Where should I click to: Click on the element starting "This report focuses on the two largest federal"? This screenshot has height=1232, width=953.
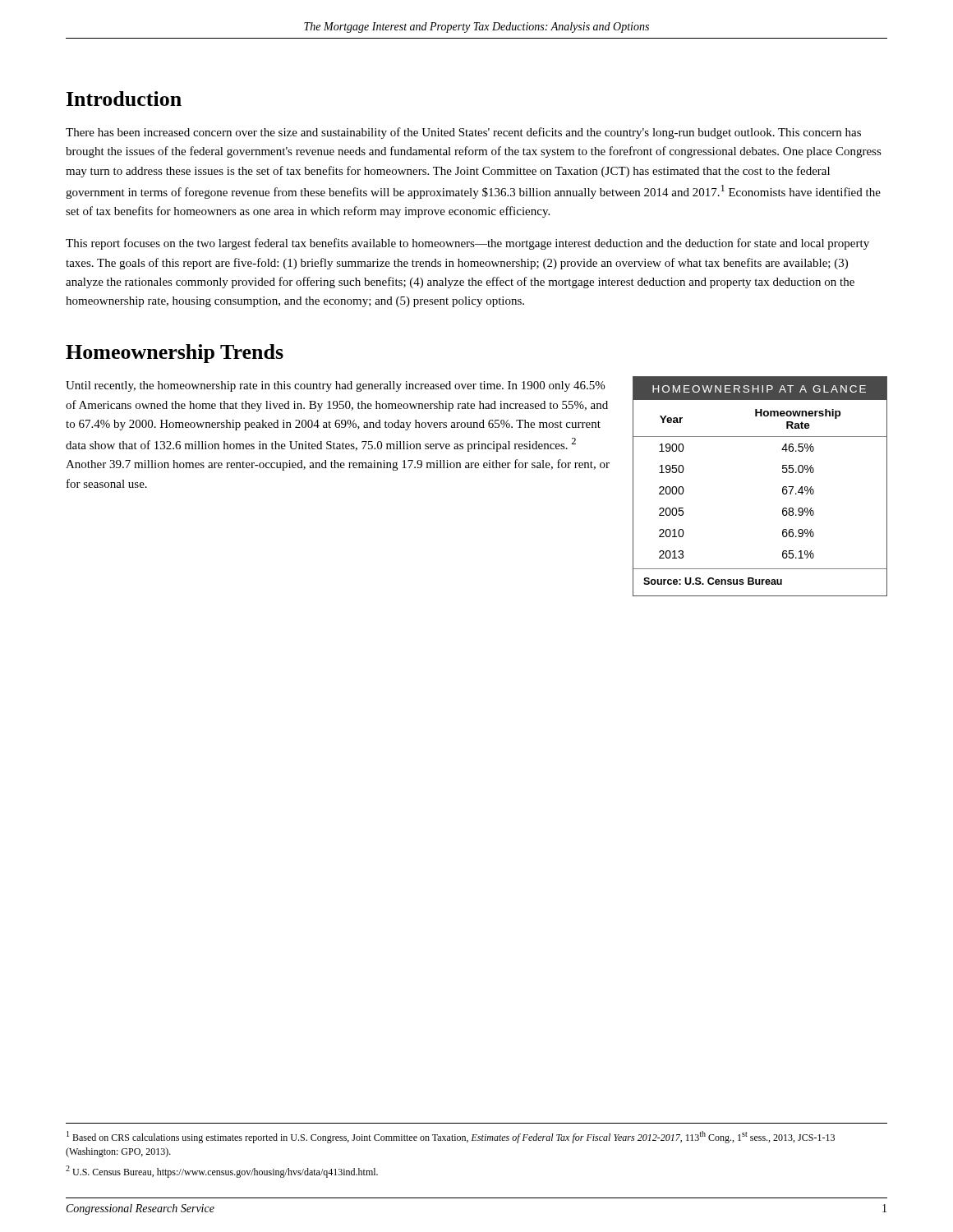tap(468, 272)
